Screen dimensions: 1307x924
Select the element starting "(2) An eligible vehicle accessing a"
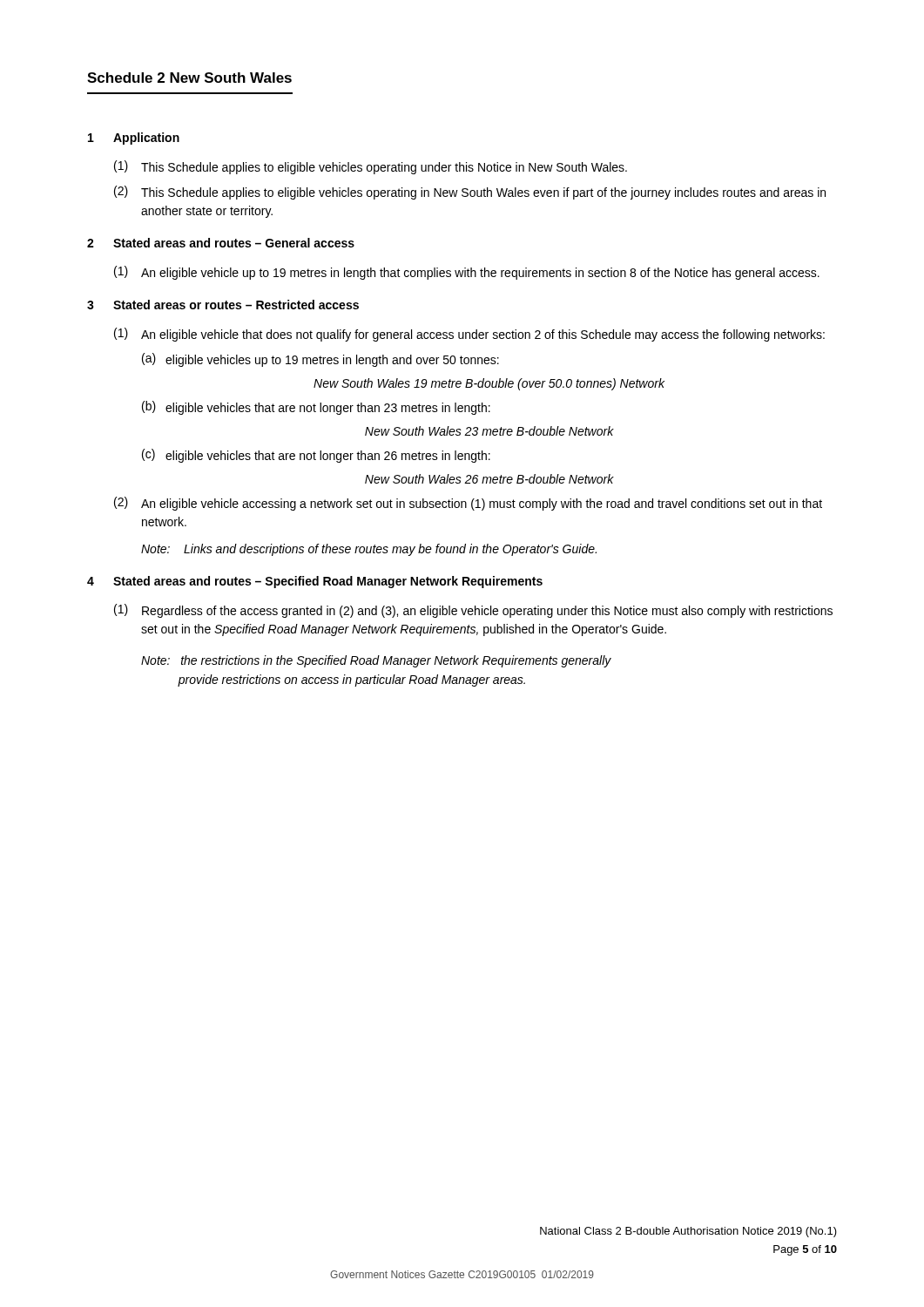coord(475,513)
